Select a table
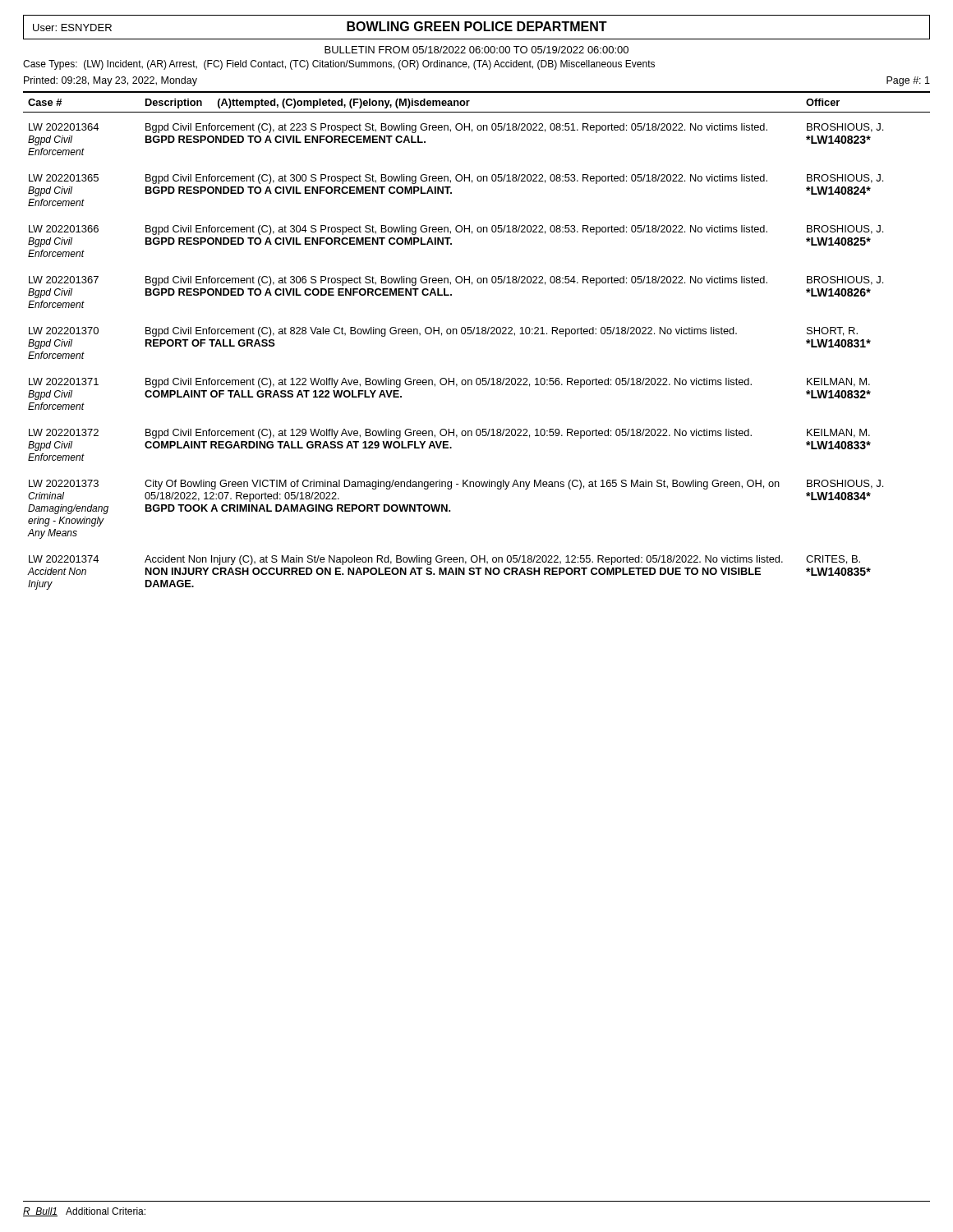 click(x=476, y=346)
